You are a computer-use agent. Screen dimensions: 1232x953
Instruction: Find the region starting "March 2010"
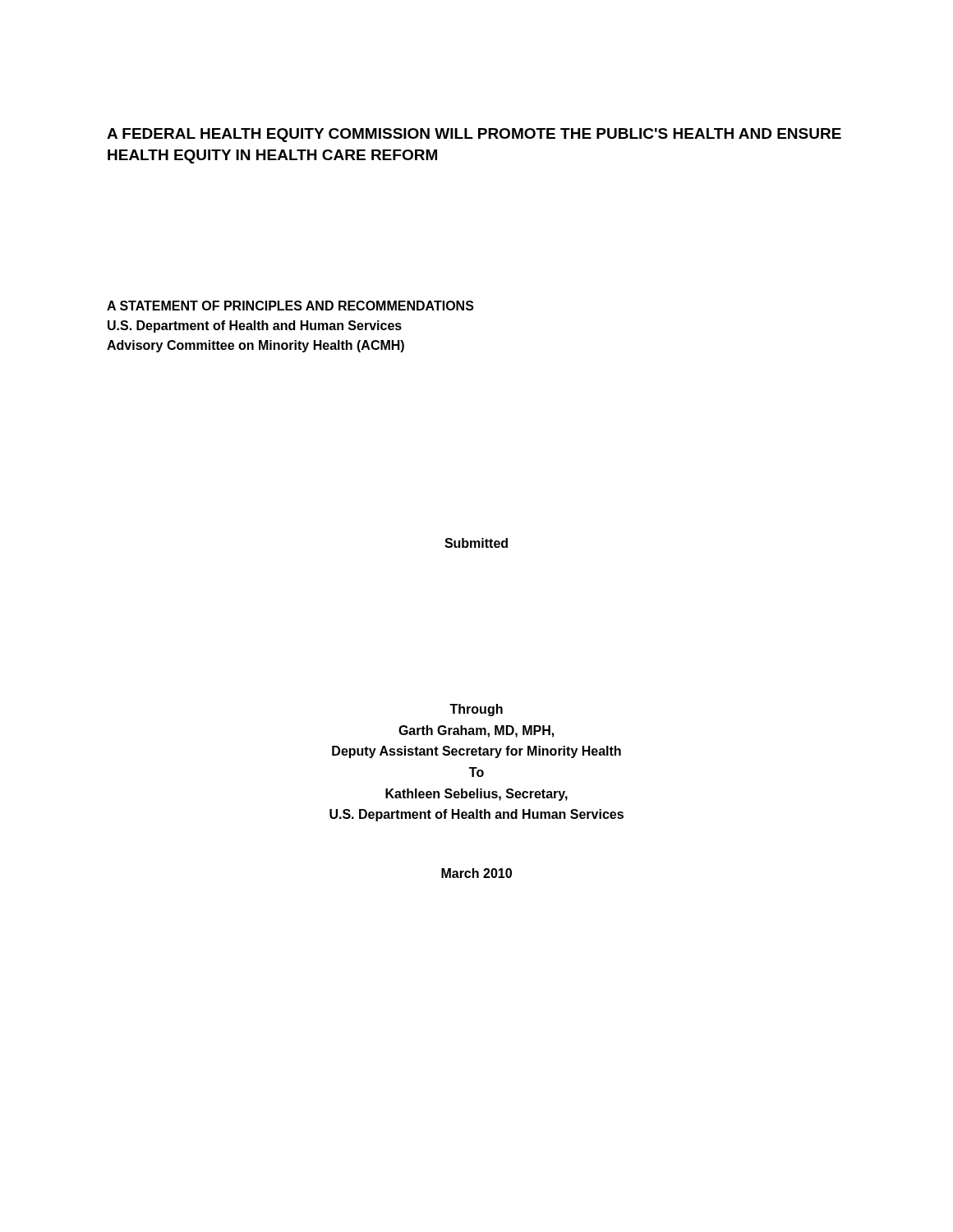tap(476, 874)
